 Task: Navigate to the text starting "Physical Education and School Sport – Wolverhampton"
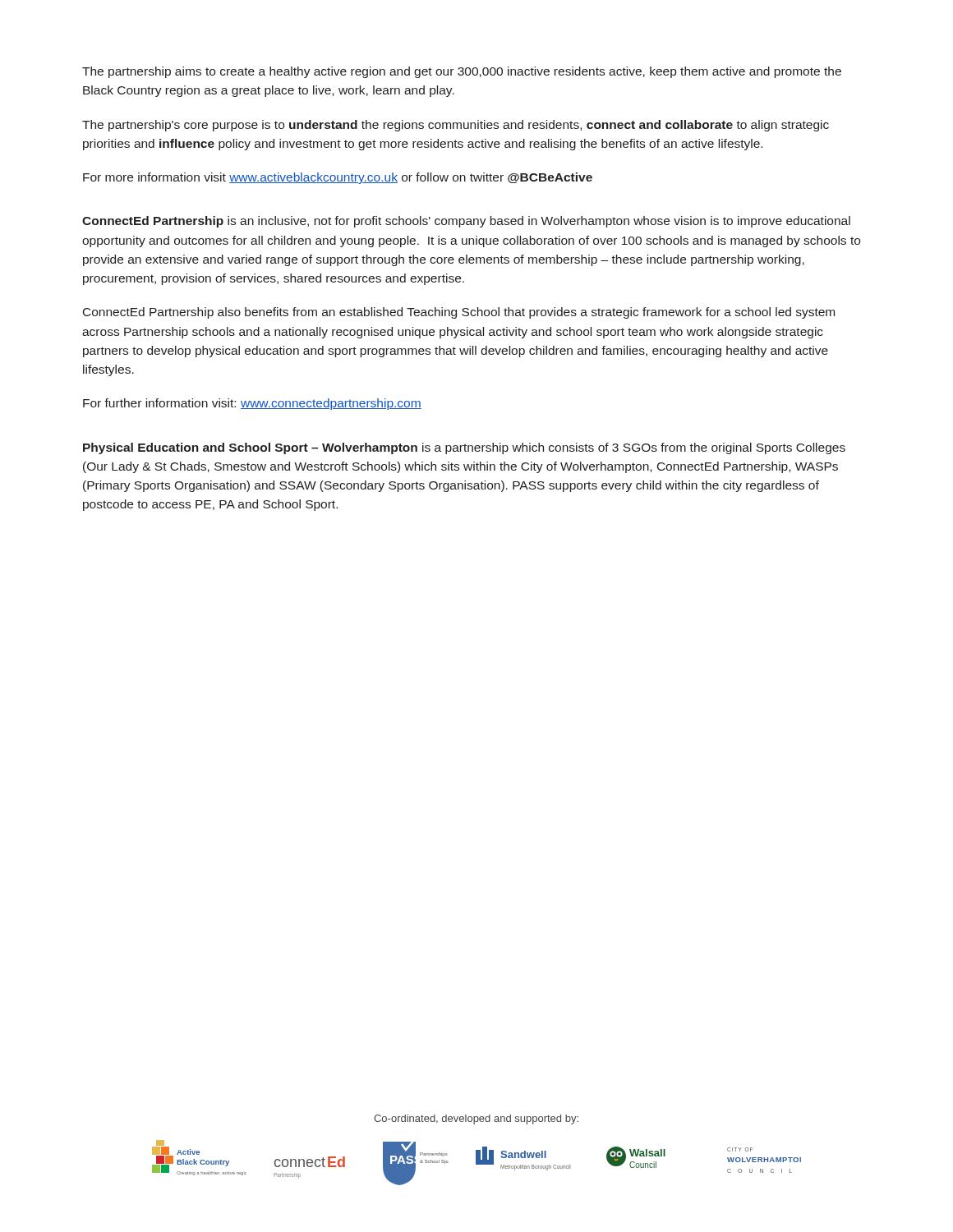pyautogui.click(x=464, y=475)
